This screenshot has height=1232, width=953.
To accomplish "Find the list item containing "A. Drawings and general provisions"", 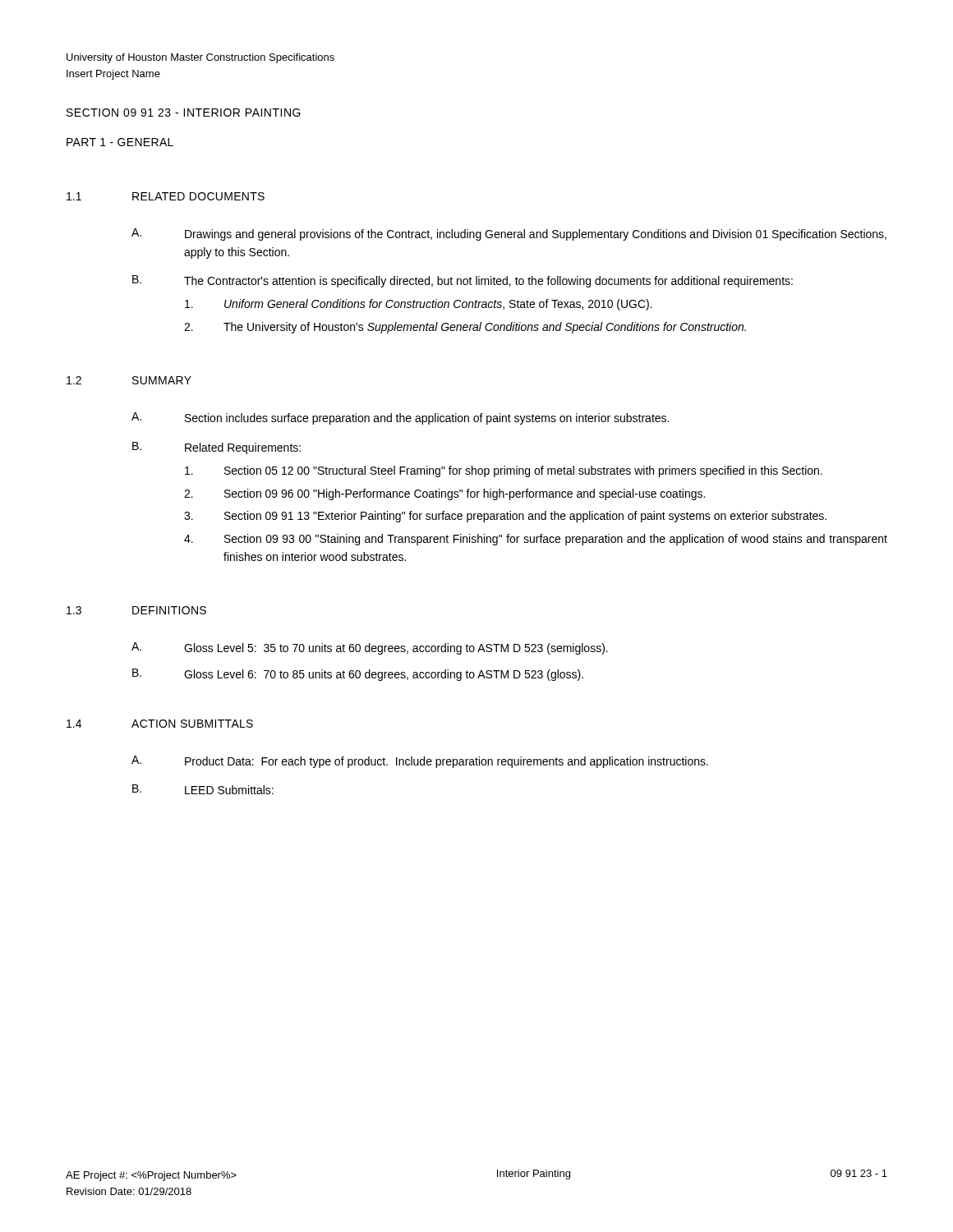I will coord(476,244).
